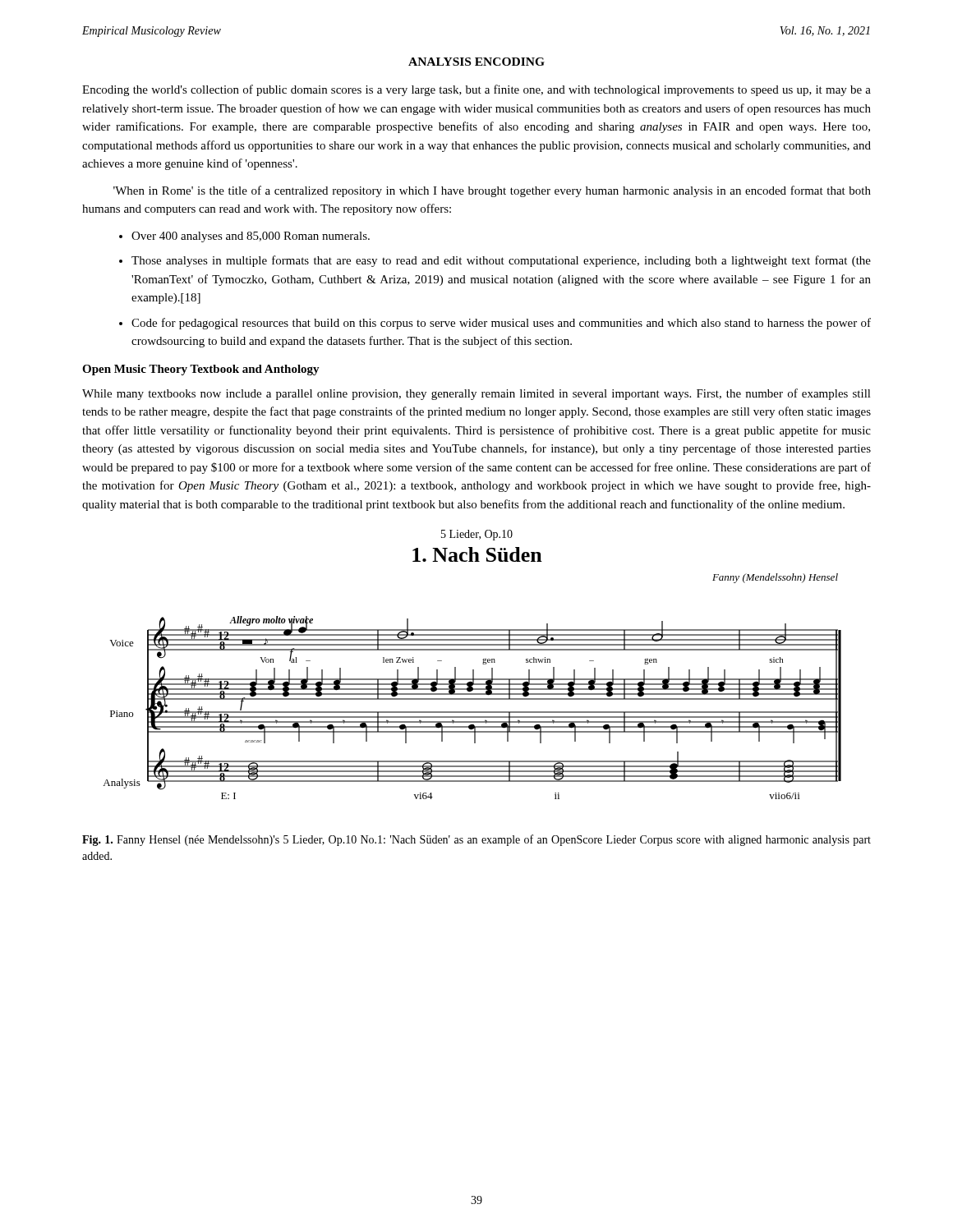
Task: Locate the block of text that opens with "While many textbooks now include"
Action: (x=476, y=449)
